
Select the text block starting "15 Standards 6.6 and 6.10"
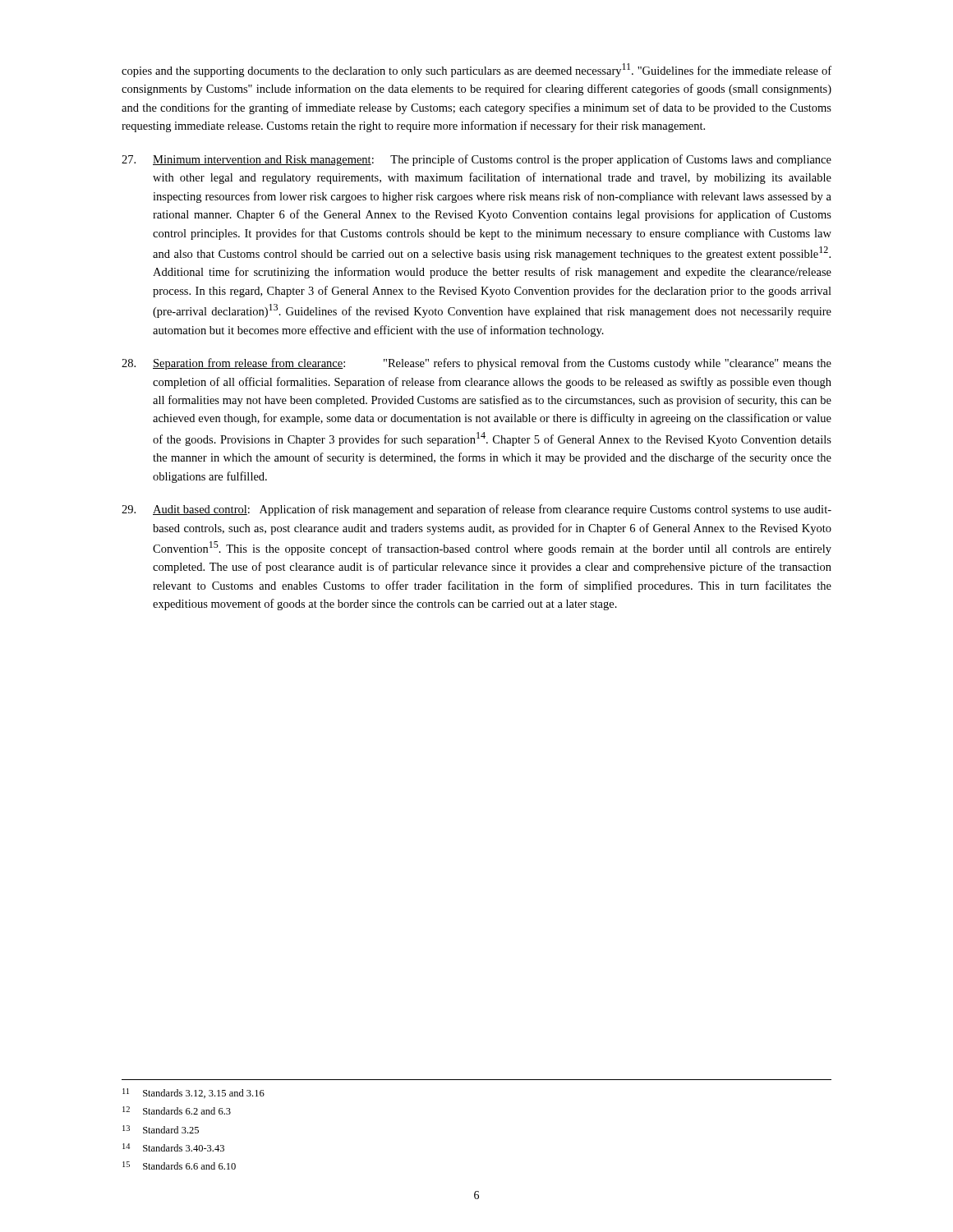[x=179, y=1167]
